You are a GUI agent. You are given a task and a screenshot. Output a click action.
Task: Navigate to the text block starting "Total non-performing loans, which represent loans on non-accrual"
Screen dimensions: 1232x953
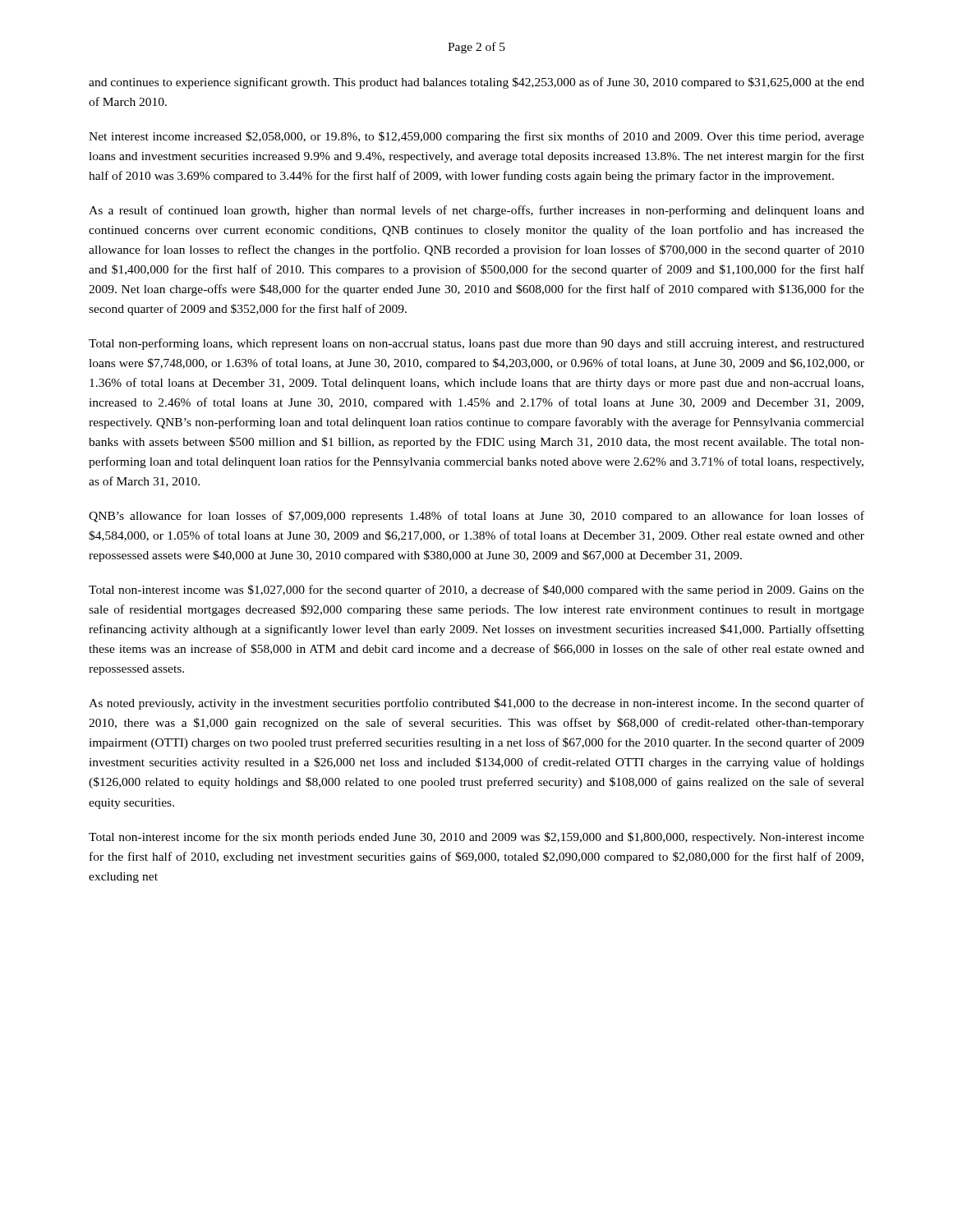click(476, 412)
